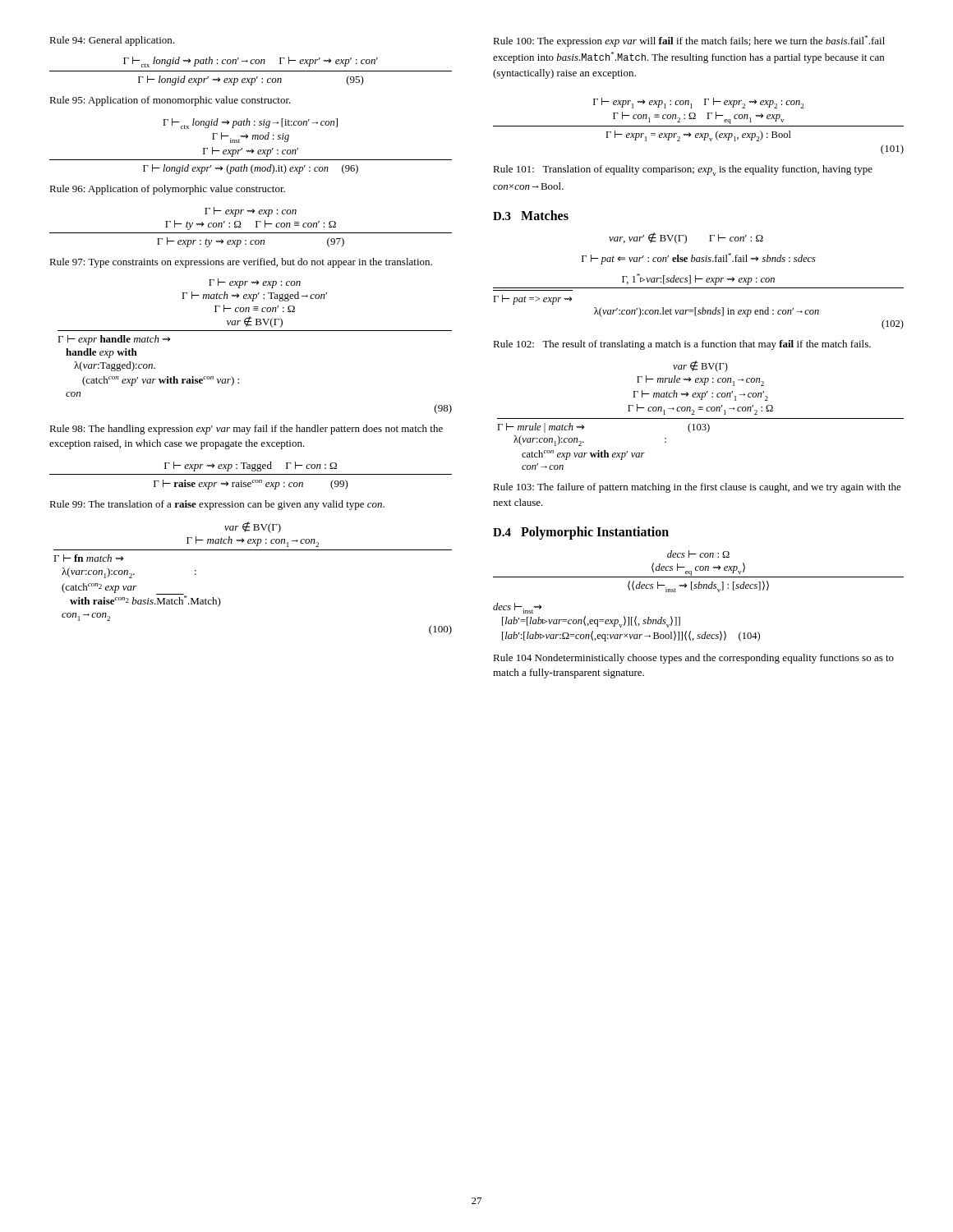Point to the block beginning "Rule 95: Application of monomorphic value"
953x1232 pixels.
tap(170, 100)
